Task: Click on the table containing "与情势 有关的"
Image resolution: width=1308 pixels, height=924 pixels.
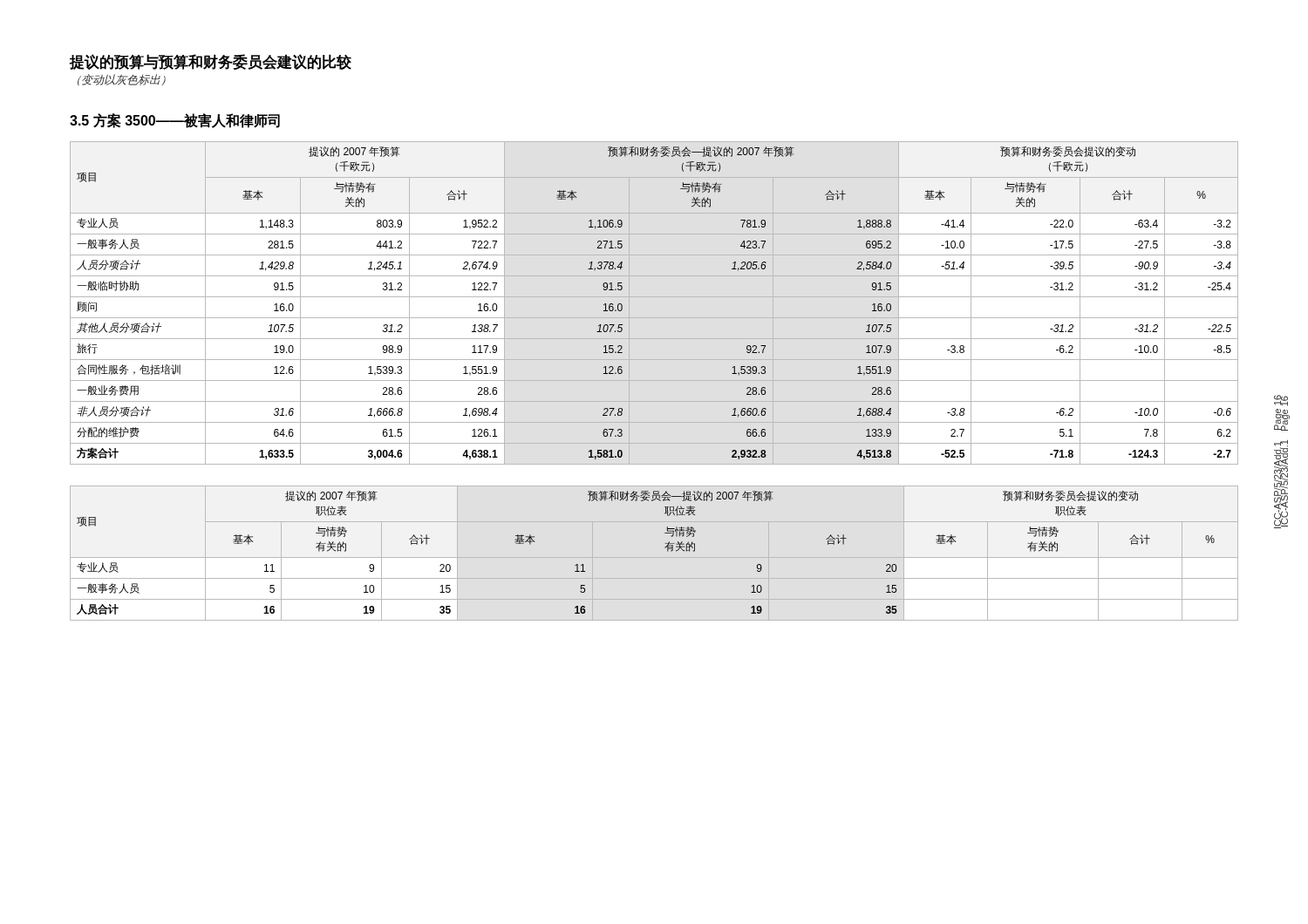Action: click(654, 553)
